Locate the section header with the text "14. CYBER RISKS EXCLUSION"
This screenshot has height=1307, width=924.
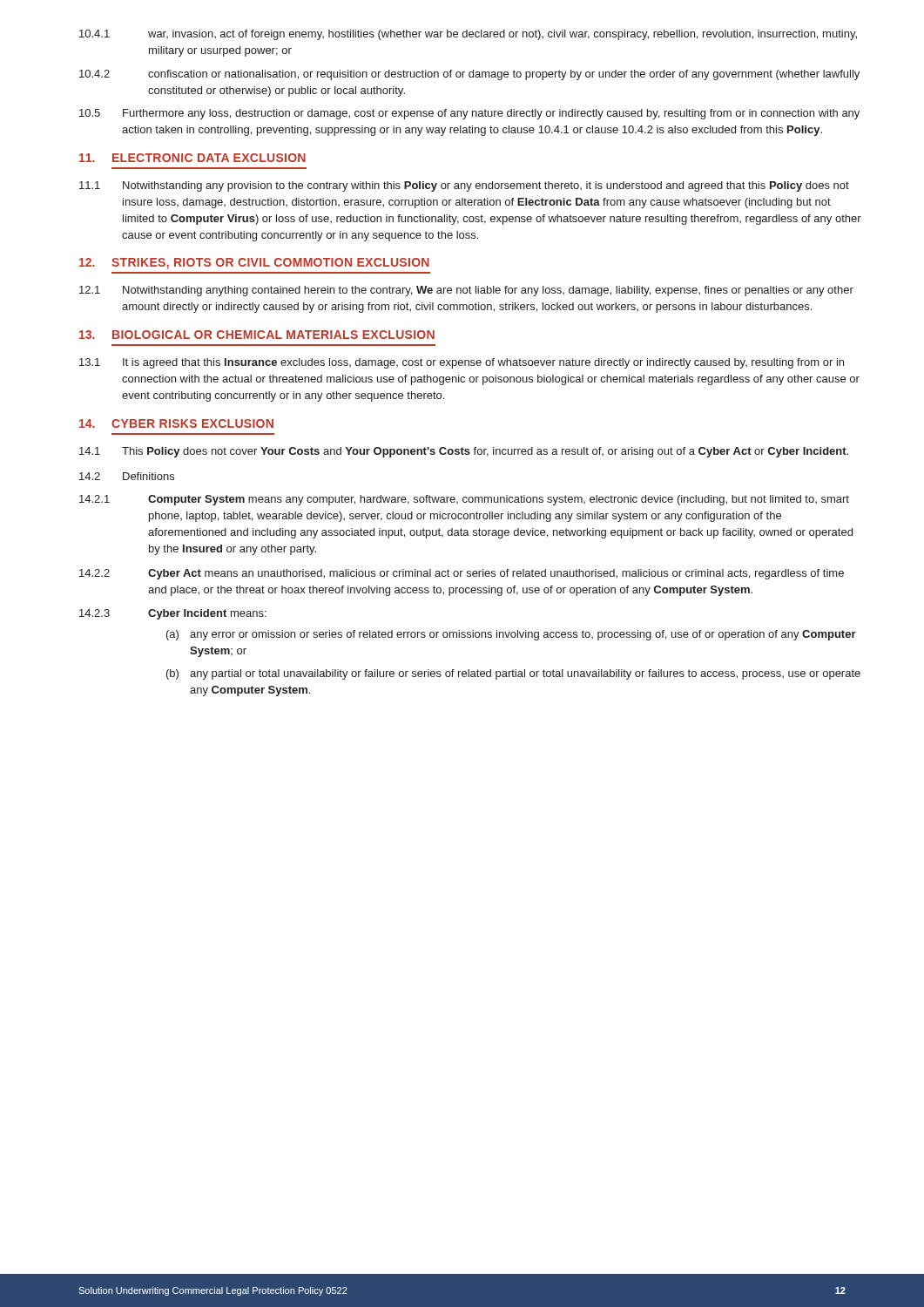tap(176, 423)
